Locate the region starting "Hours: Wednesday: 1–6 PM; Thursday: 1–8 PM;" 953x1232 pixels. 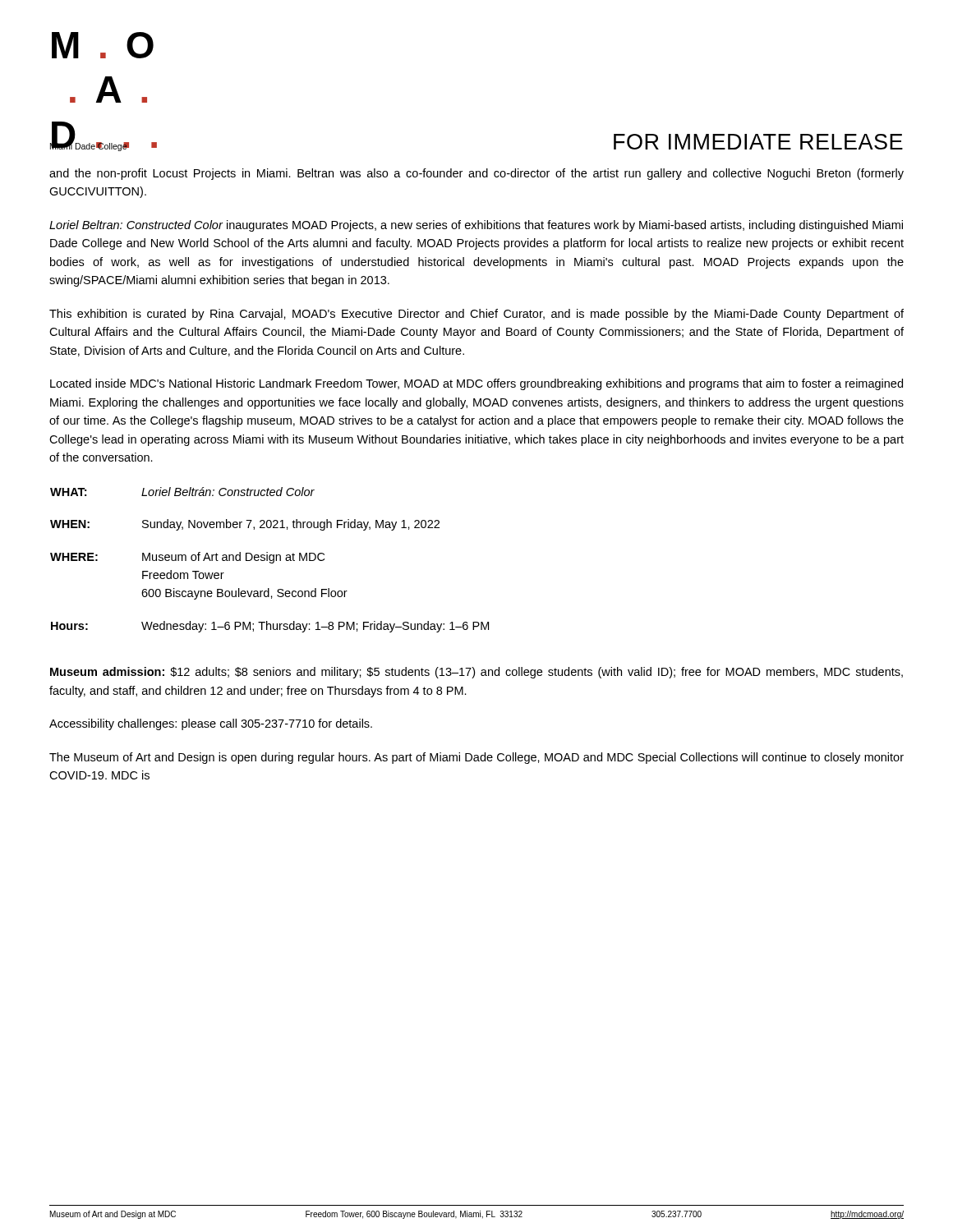[476, 632]
